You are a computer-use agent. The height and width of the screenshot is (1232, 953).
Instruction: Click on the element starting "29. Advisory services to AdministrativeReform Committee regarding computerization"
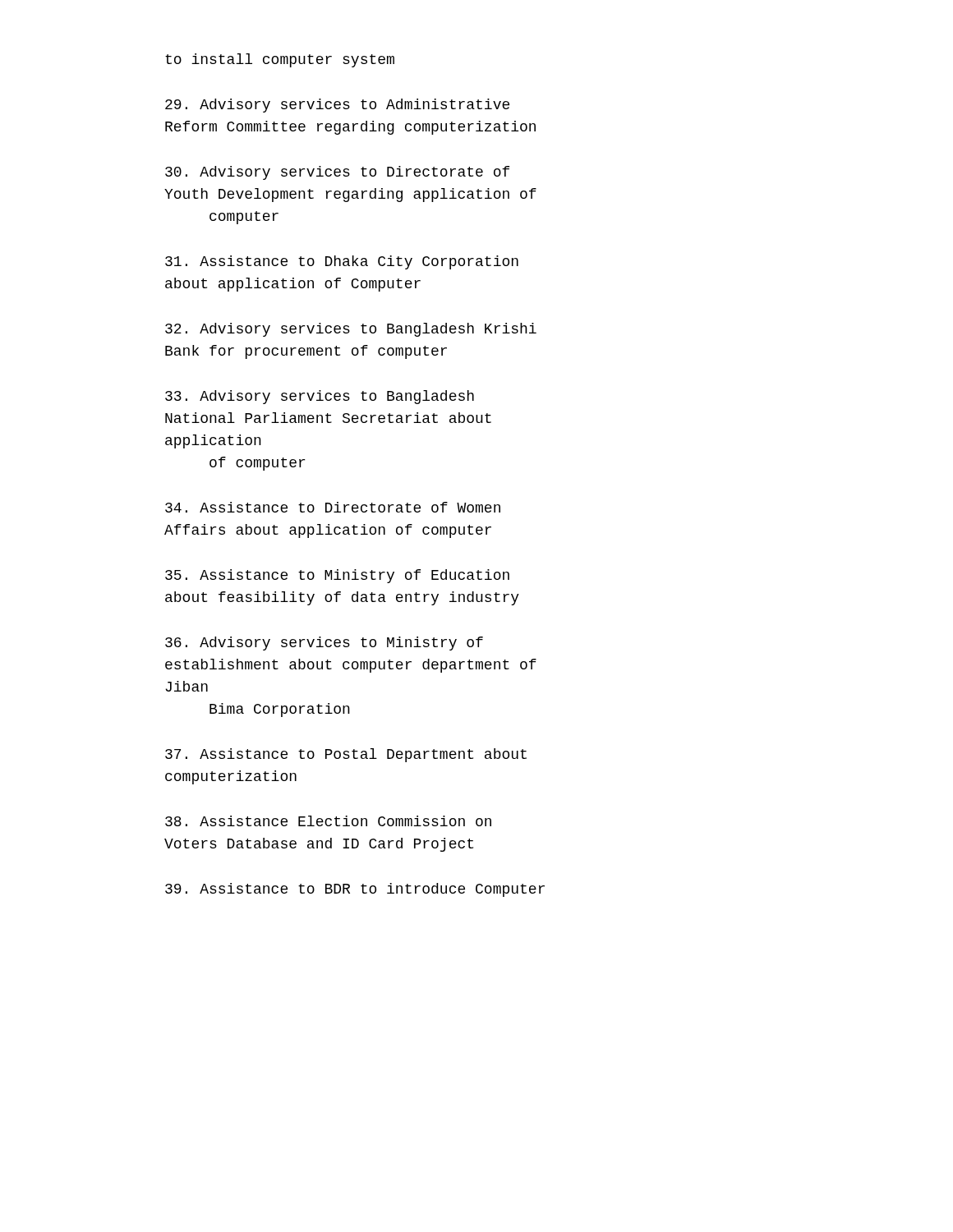point(351,116)
